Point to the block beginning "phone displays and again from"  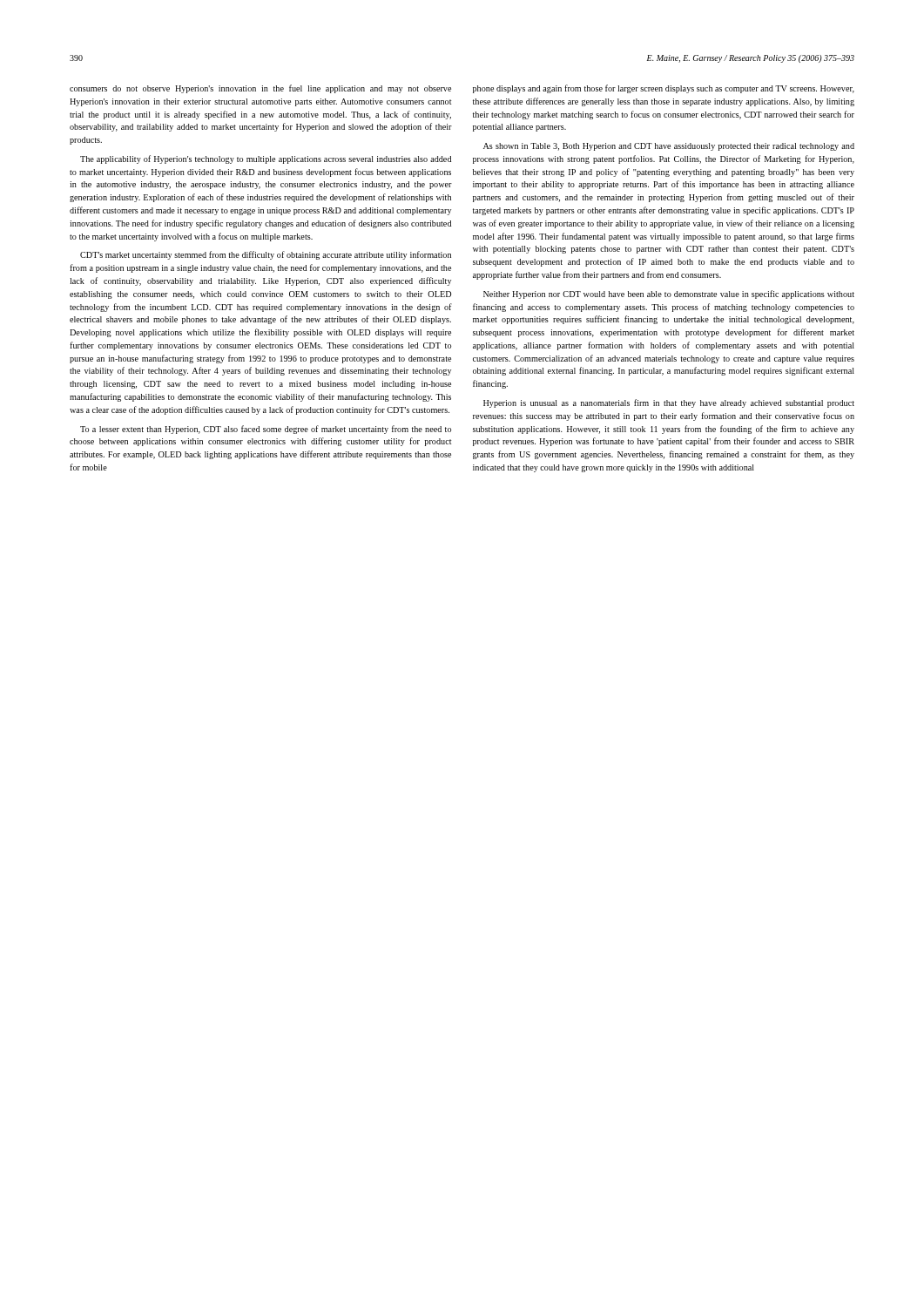663,279
